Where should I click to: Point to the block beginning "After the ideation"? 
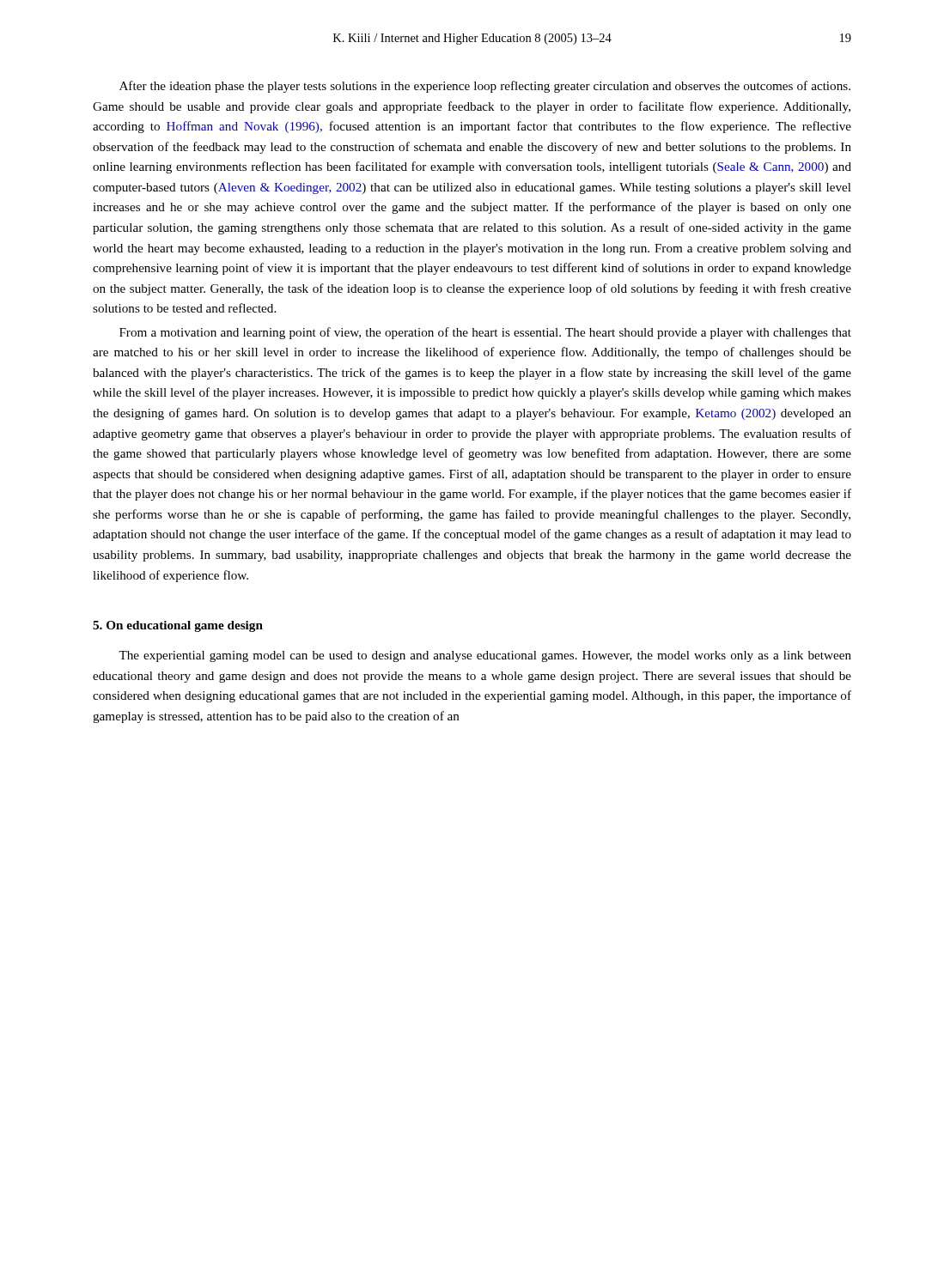472,197
